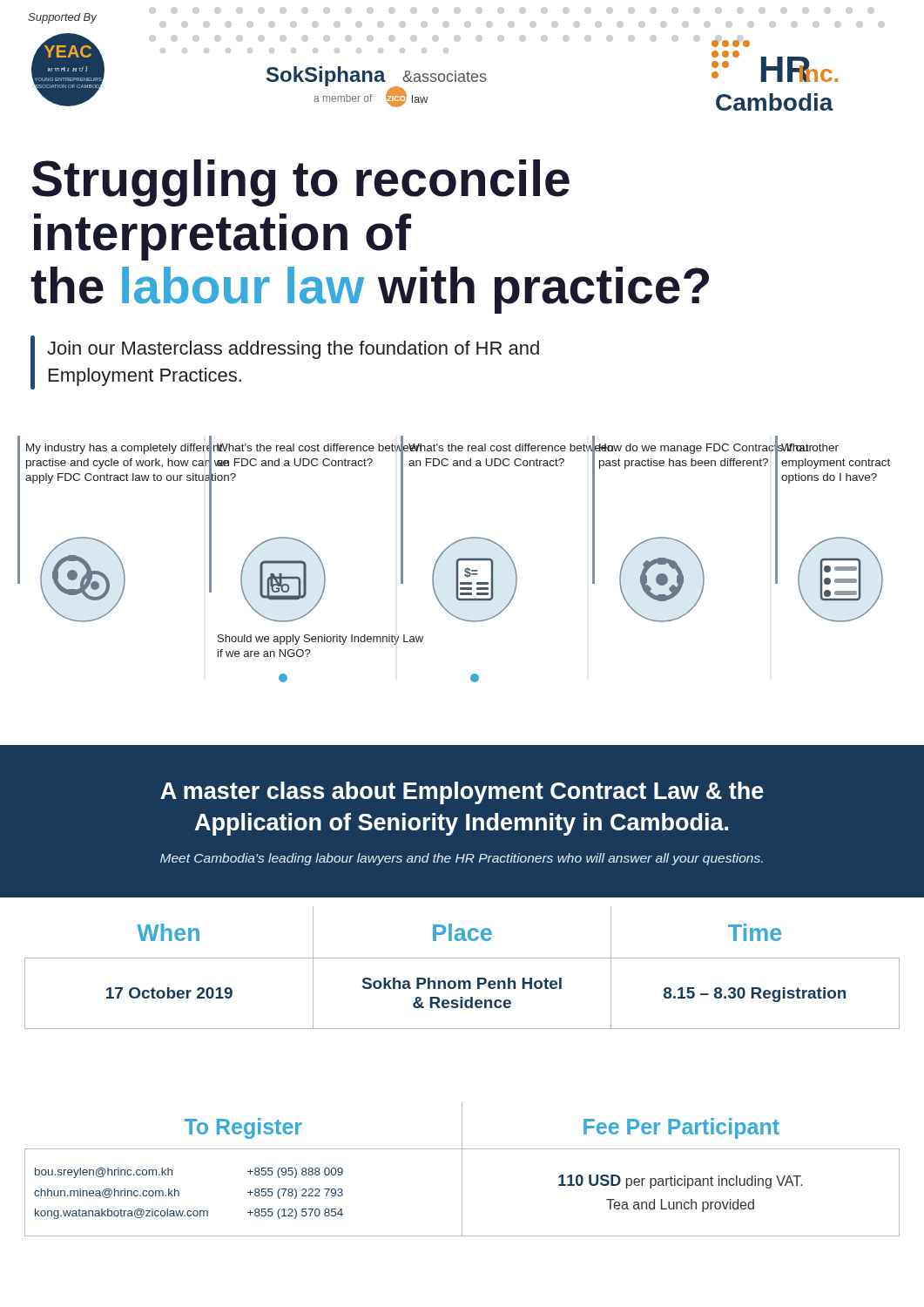Find the illustration
The width and height of the screenshot is (924, 1307).
click(529, 30)
